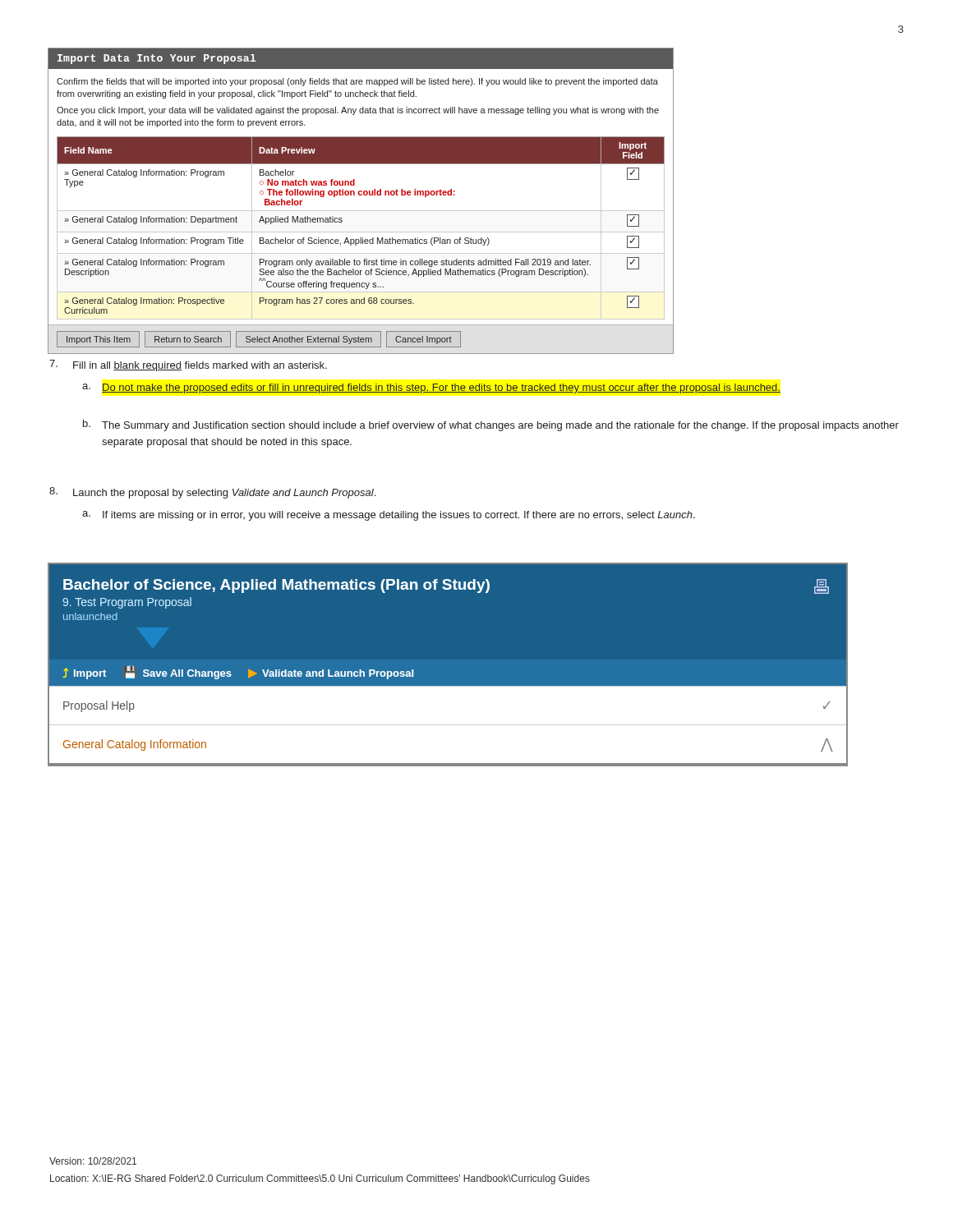
Task: Locate the list item containing "b. The Summary and Justification"
Action: point(493,433)
